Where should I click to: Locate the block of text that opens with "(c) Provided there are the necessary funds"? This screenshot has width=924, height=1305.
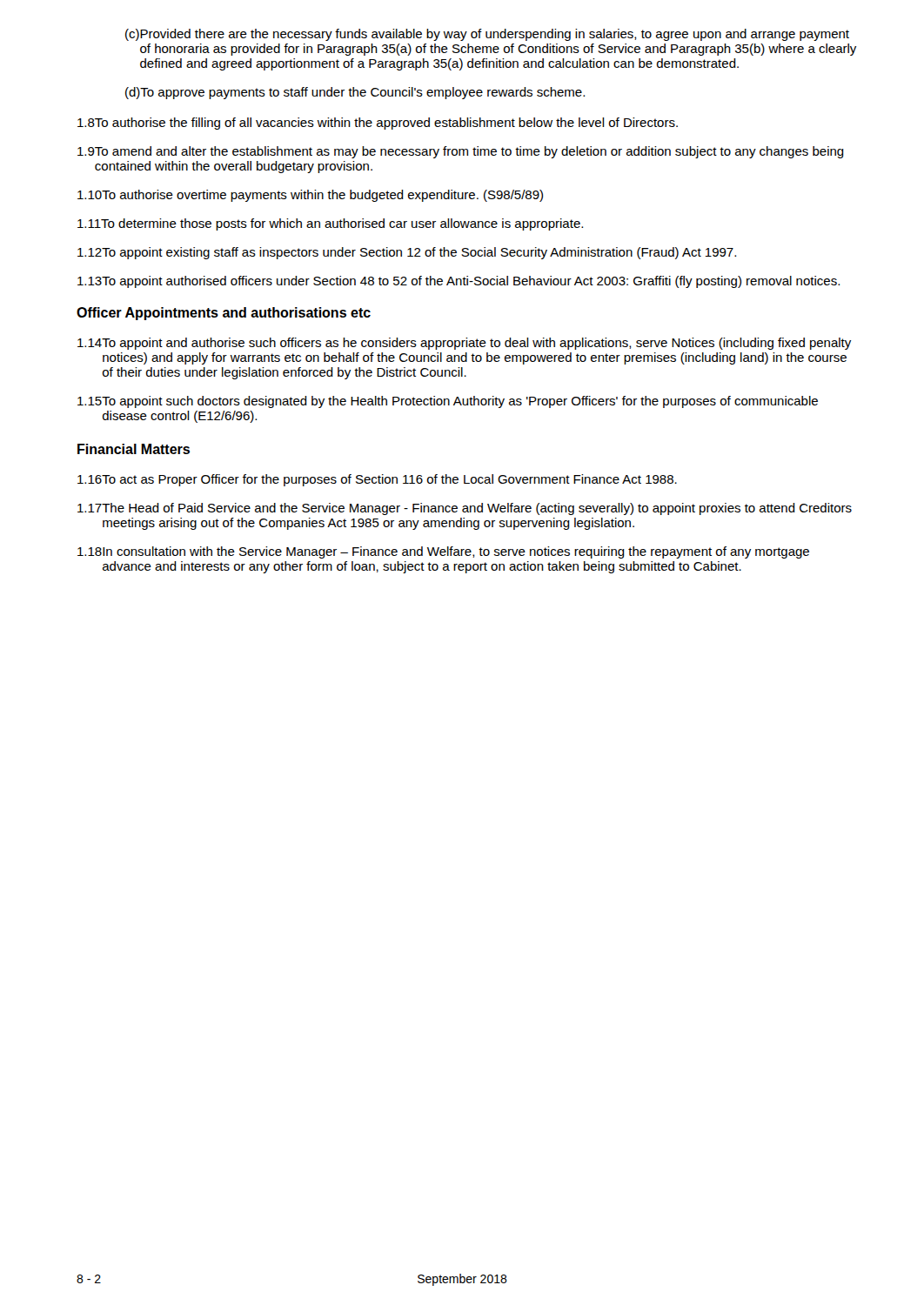pyautogui.click(x=492, y=48)
